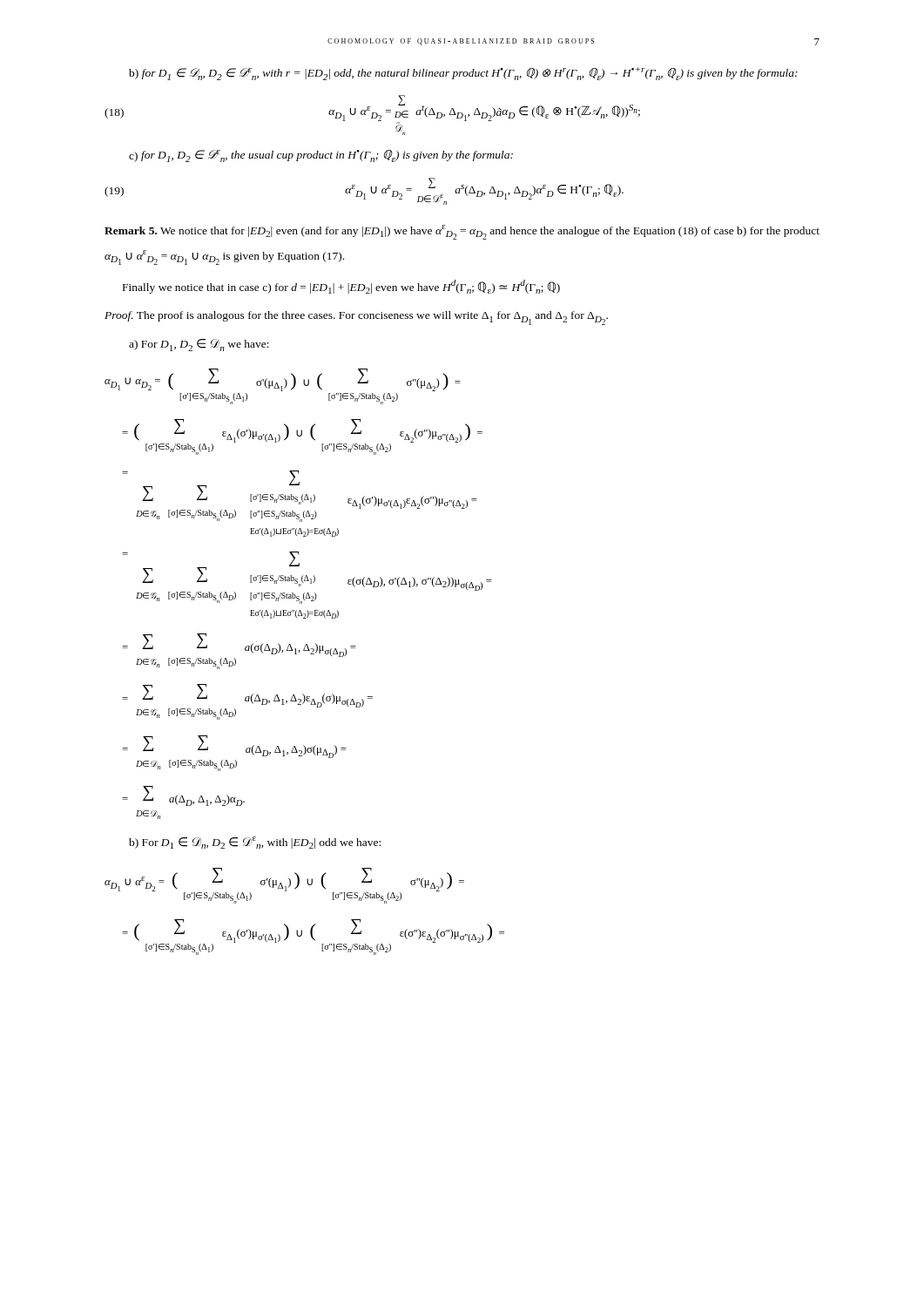Click the passage that begins "b) For D1 ∈ 𝒟n, D2"

[x=255, y=842]
